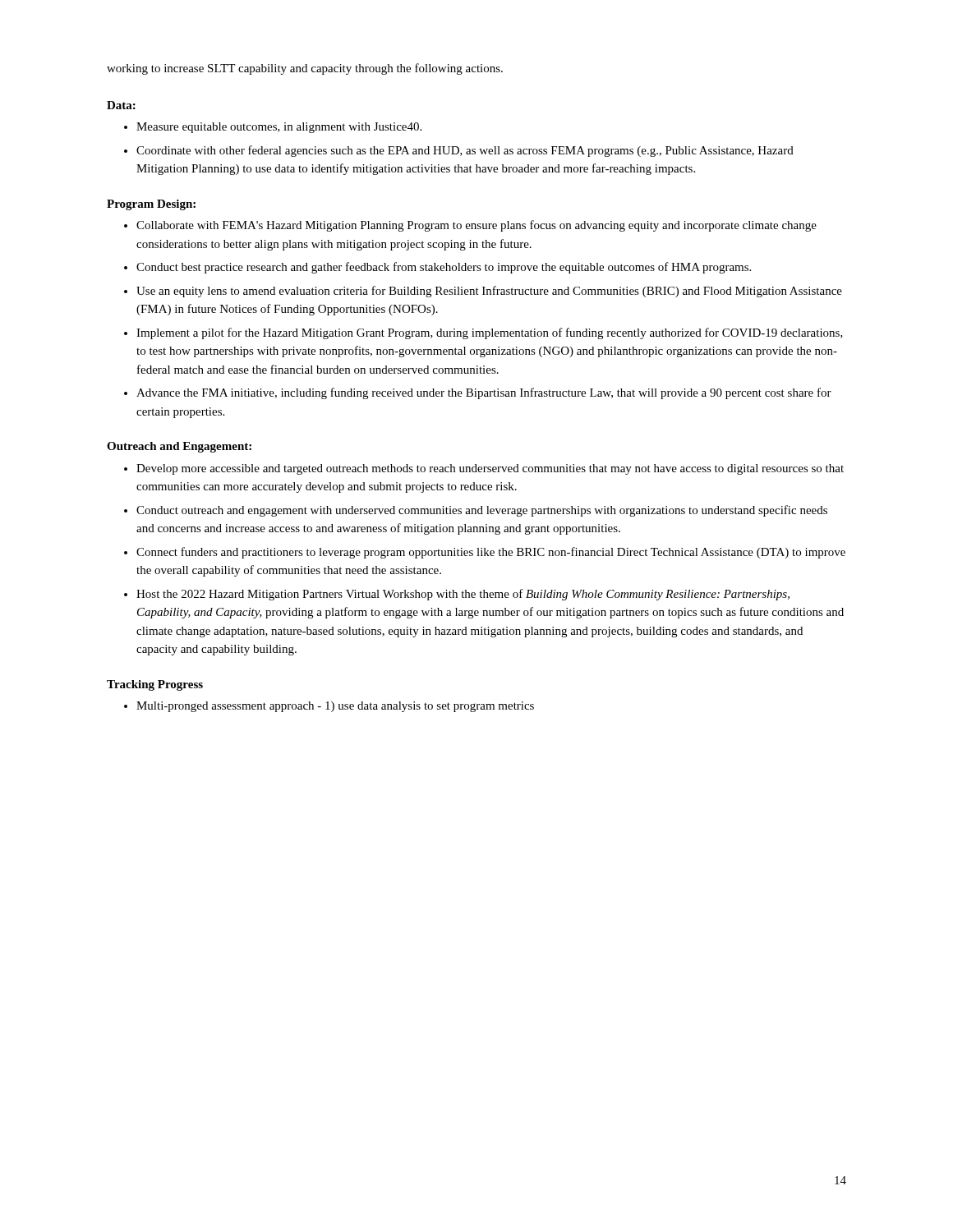Find the list item with the text "Connect funders and"
953x1232 pixels.
(491, 561)
